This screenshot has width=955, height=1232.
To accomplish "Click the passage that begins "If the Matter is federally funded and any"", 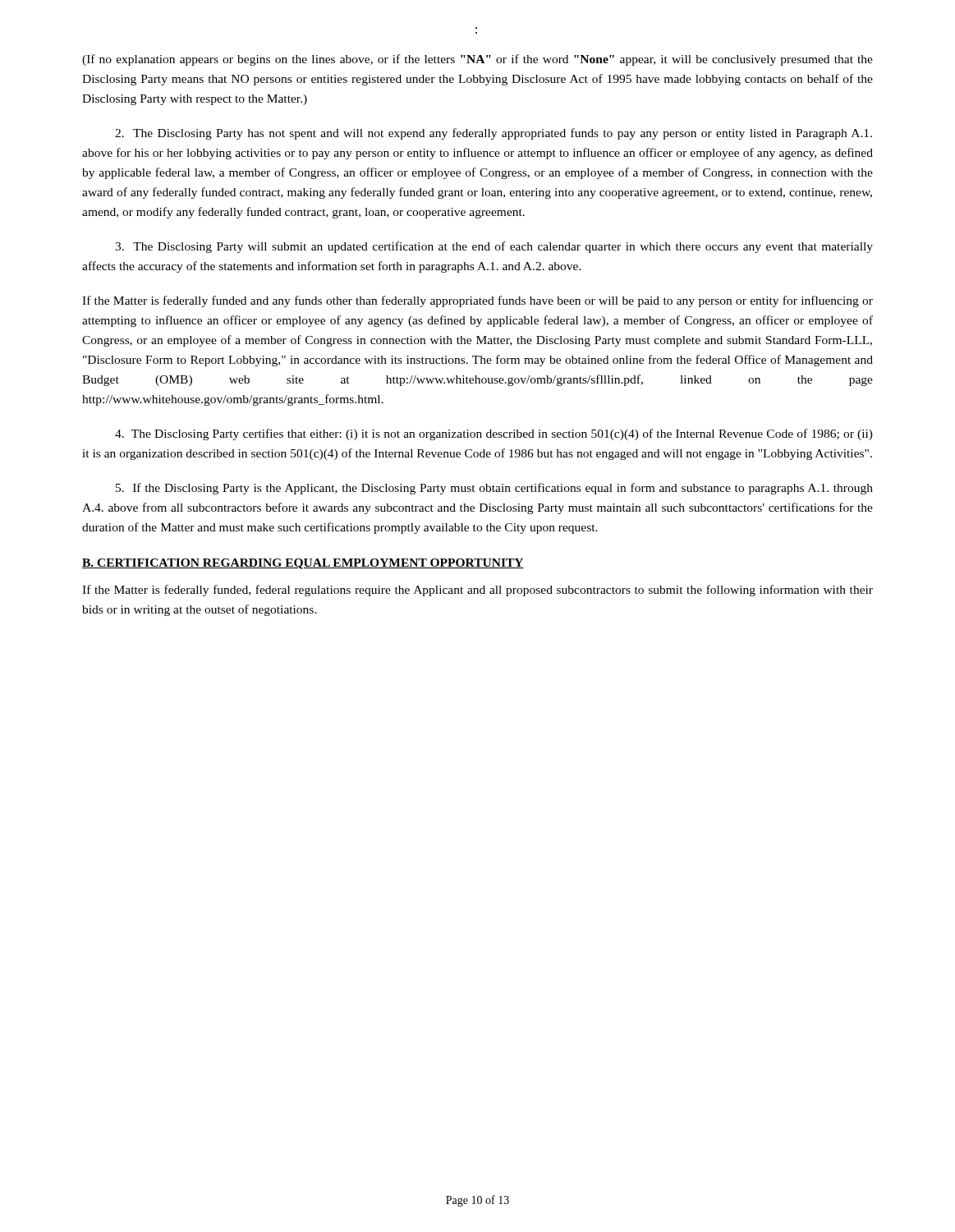I will 478,350.
